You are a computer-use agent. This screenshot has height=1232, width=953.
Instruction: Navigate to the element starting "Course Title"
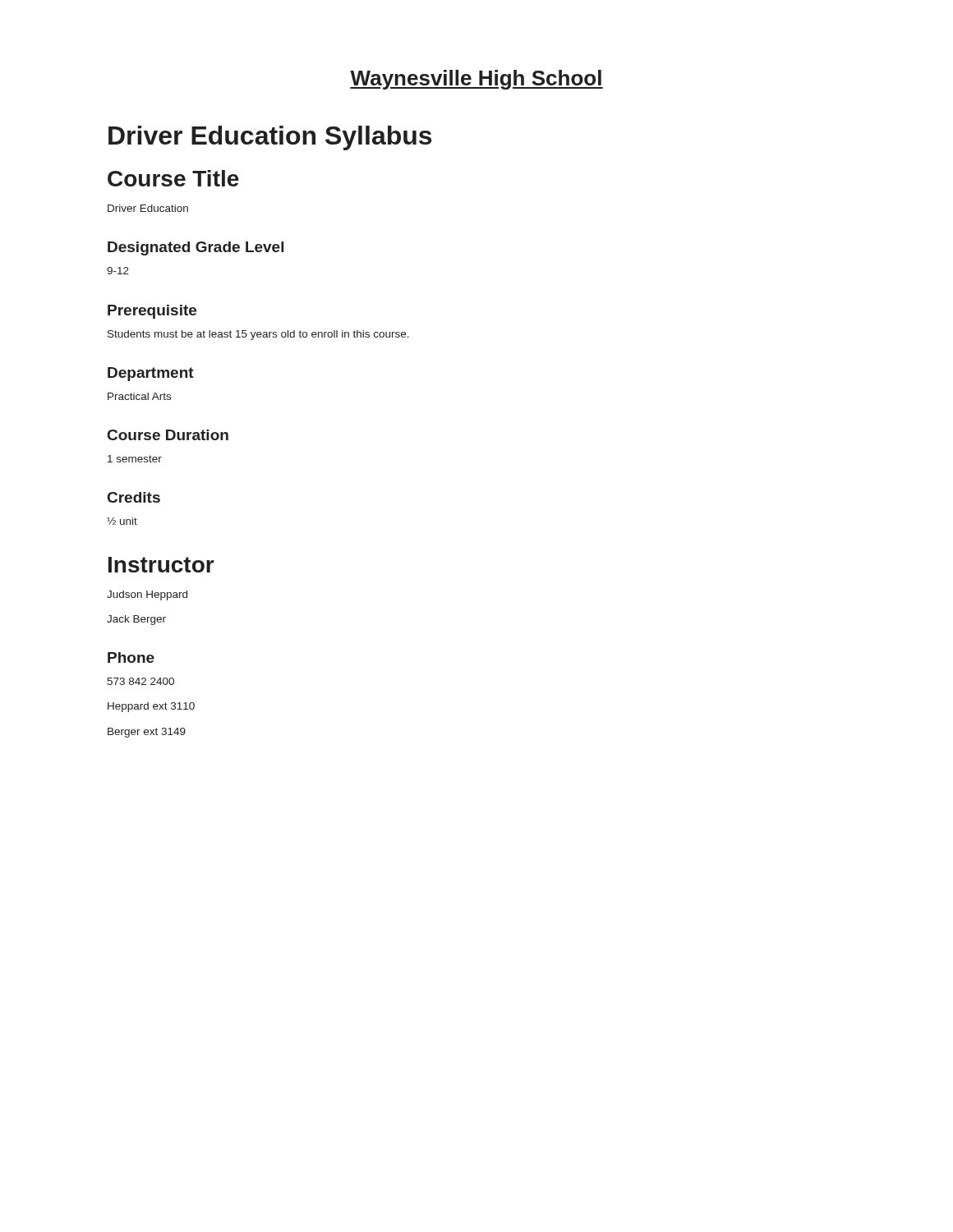coord(173,179)
